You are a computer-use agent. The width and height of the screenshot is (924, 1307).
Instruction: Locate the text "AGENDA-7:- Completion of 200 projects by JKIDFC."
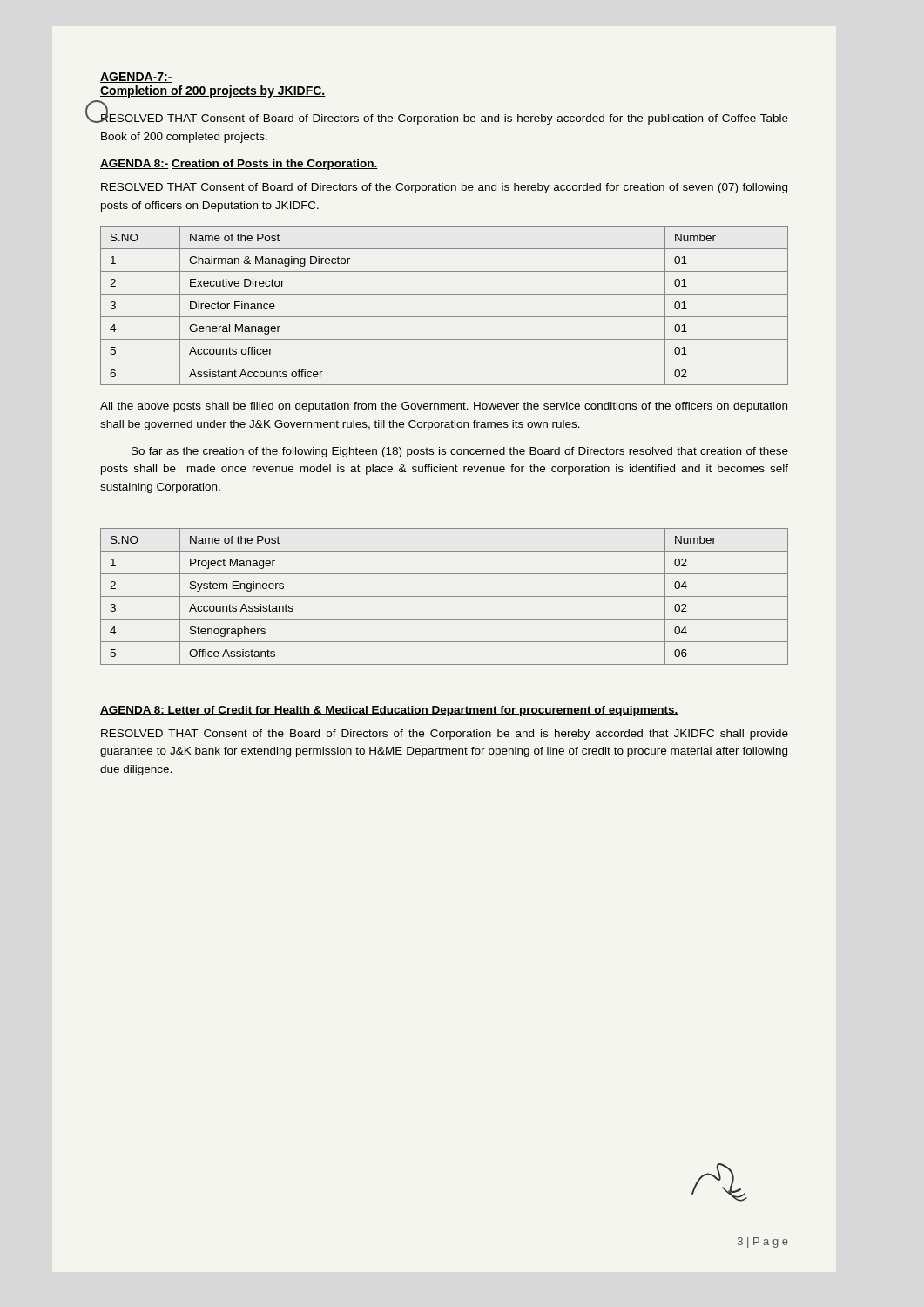213,84
